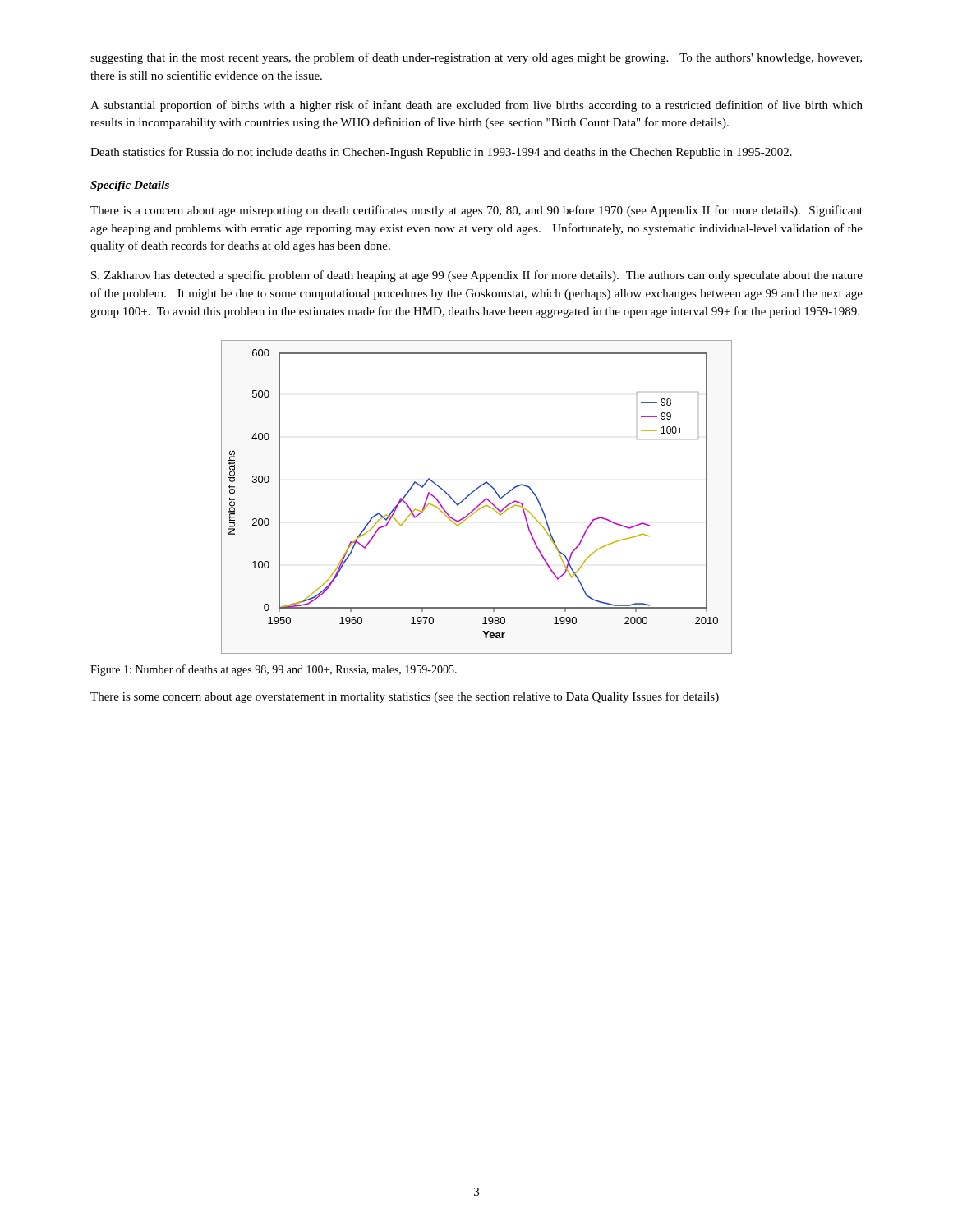The width and height of the screenshot is (953, 1232).
Task: Select the text starting "suggesting that in the most recent"
Action: 476,66
